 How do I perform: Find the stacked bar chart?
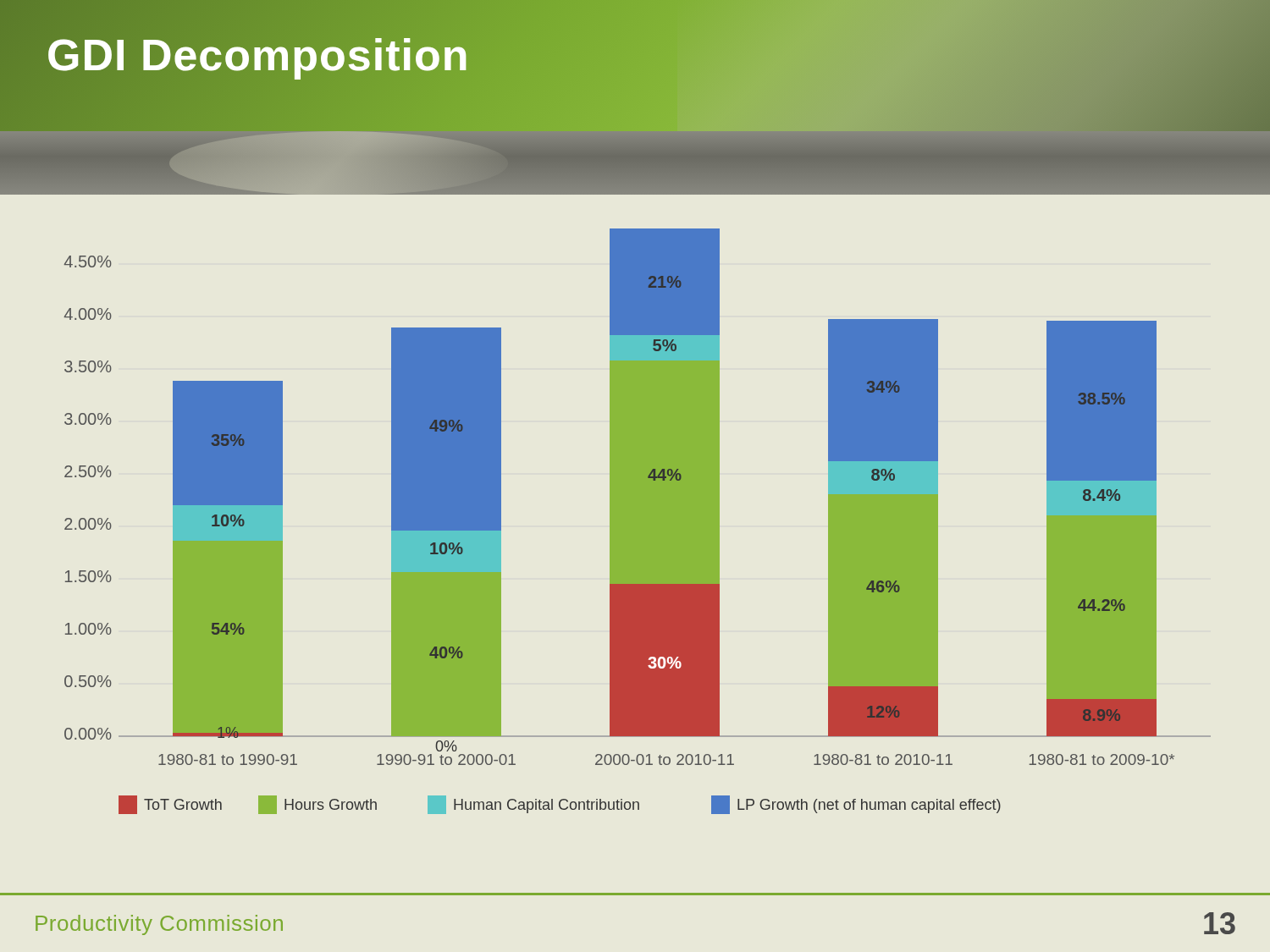point(635,525)
